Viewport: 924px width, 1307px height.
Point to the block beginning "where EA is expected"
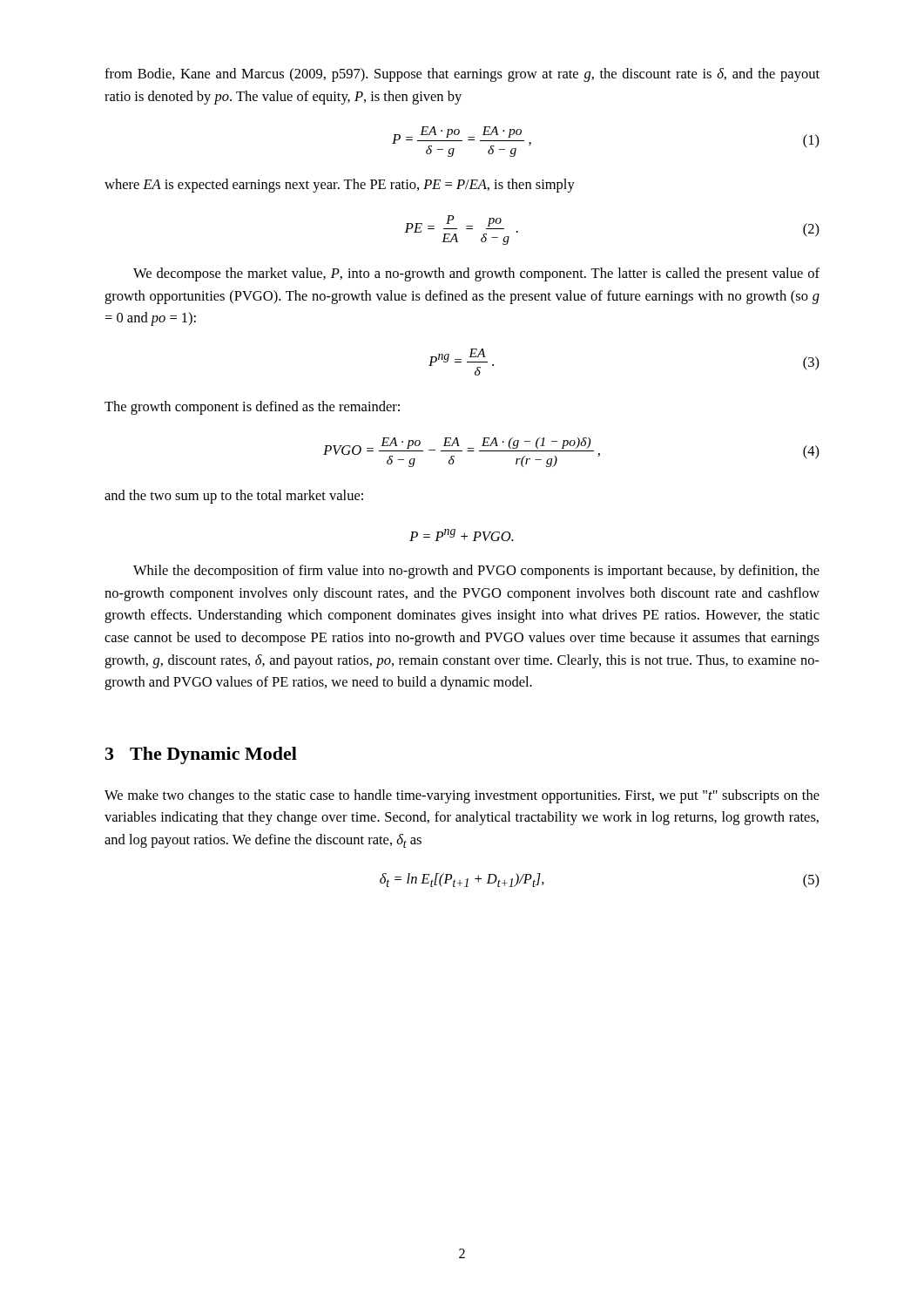tap(340, 185)
